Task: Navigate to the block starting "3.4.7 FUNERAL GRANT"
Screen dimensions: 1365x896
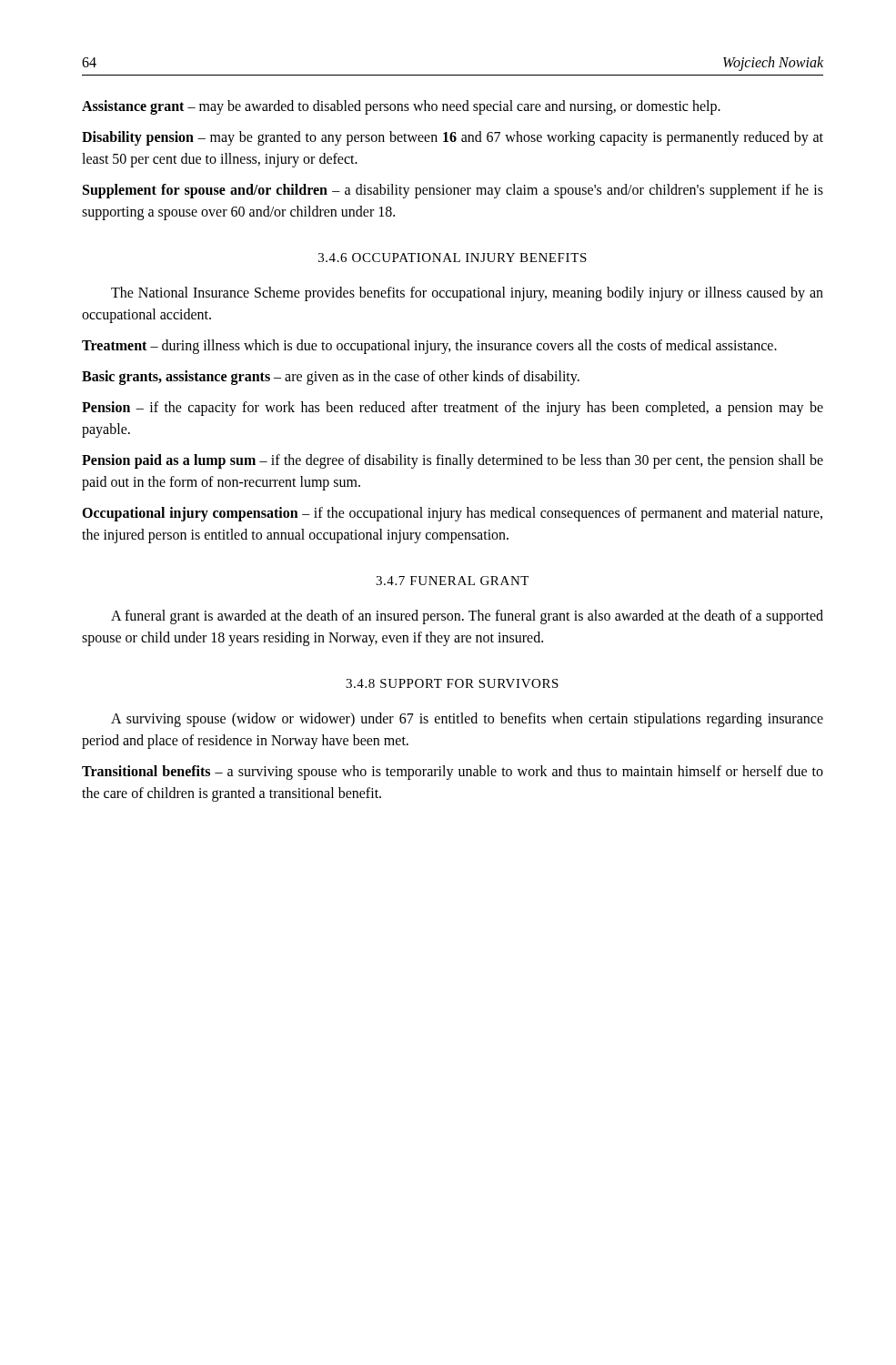Action: pyautogui.click(x=453, y=581)
